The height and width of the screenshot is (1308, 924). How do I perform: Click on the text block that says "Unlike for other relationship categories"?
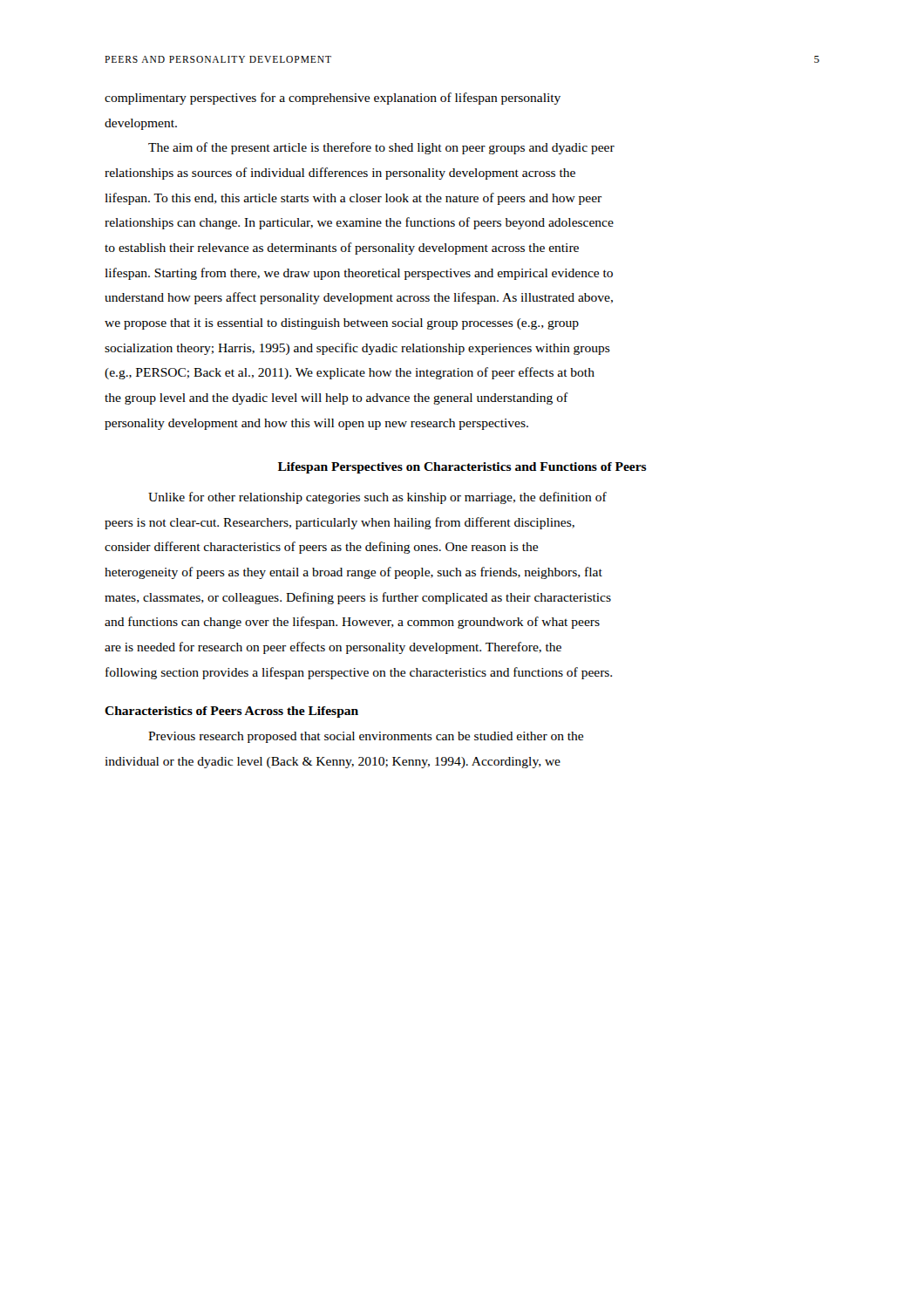point(462,585)
